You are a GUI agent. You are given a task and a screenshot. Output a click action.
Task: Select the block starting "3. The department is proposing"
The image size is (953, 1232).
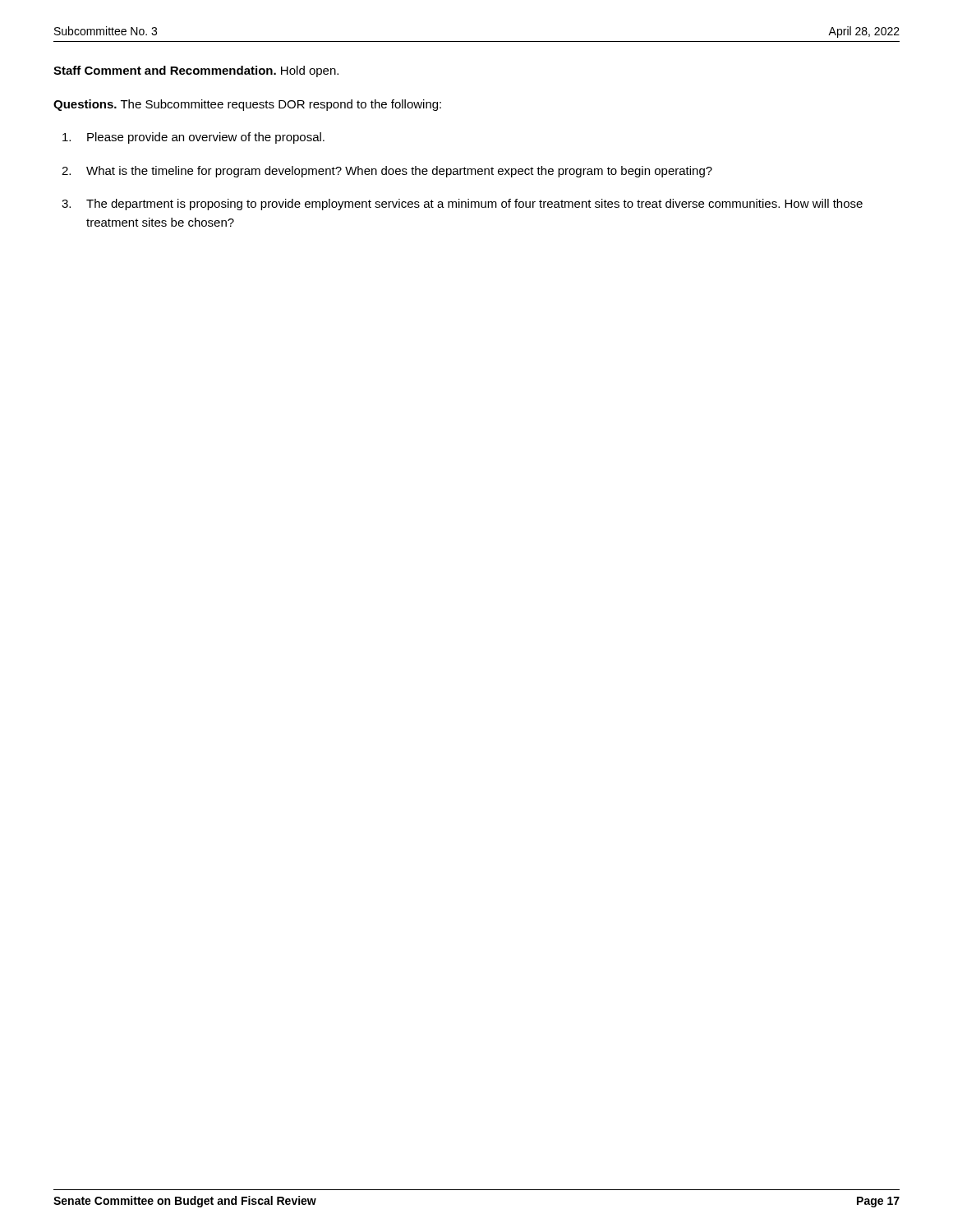pyautogui.click(x=476, y=213)
